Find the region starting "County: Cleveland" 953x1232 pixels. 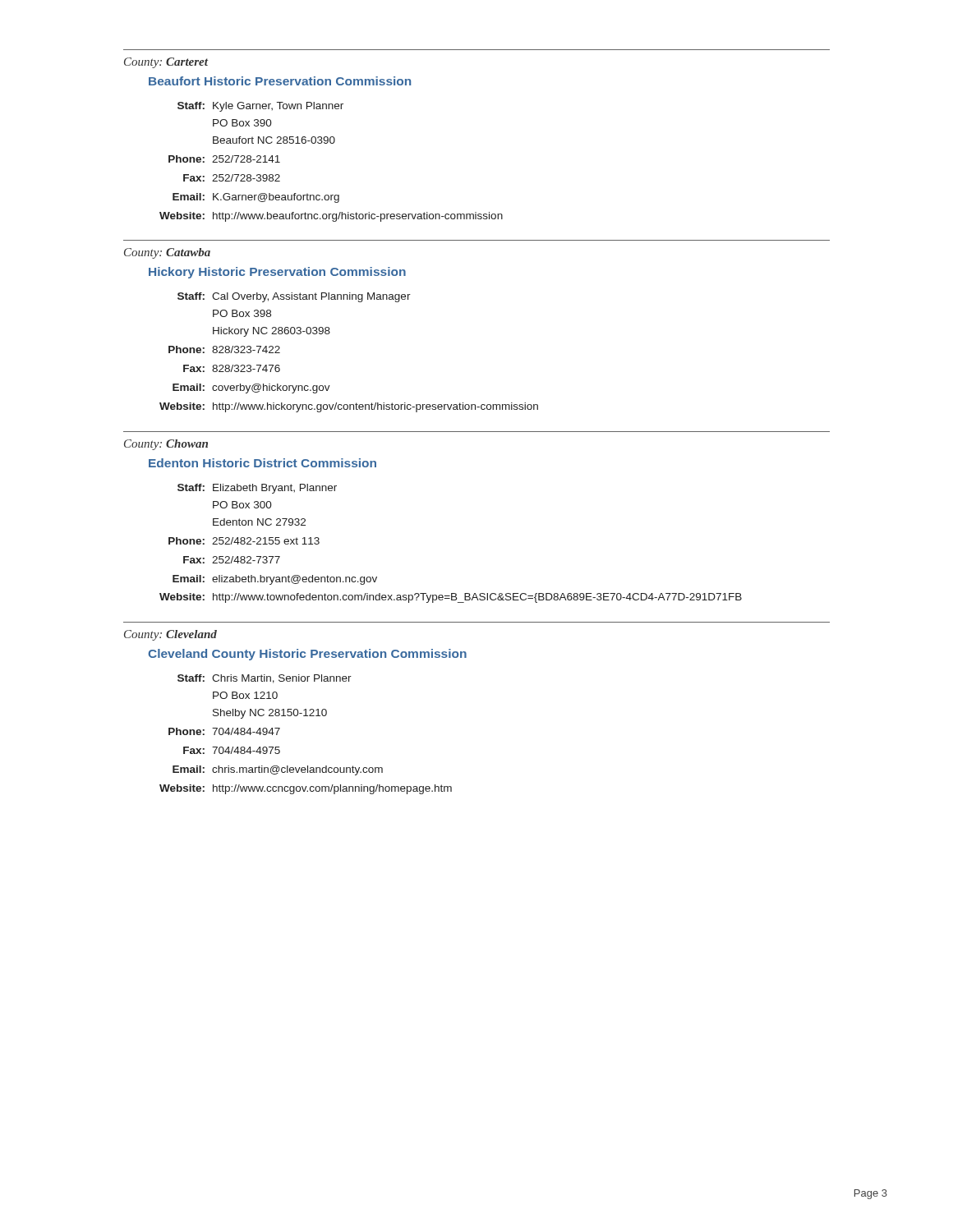[170, 634]
